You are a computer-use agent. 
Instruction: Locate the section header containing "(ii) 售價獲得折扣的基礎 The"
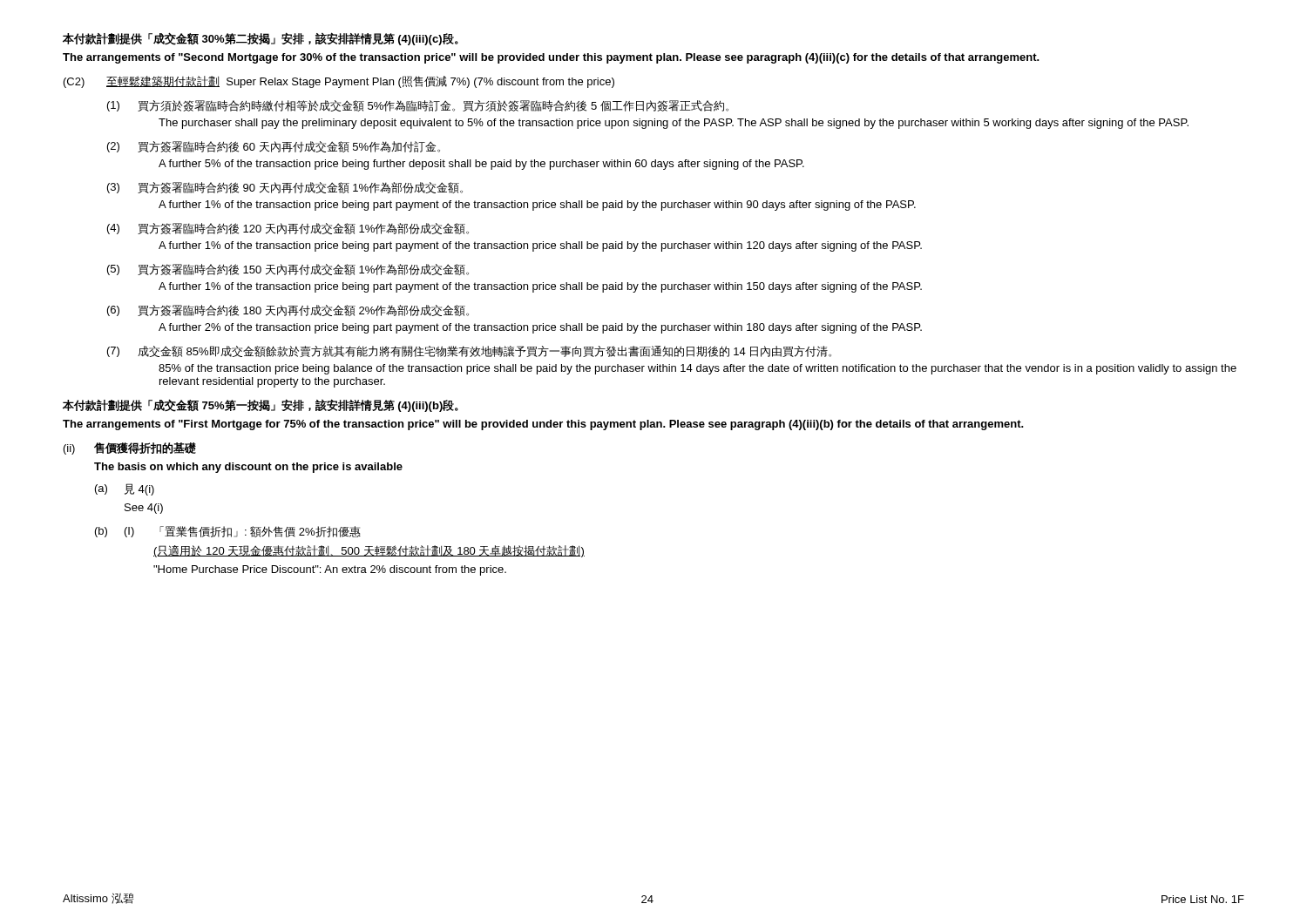coord(233,459)
